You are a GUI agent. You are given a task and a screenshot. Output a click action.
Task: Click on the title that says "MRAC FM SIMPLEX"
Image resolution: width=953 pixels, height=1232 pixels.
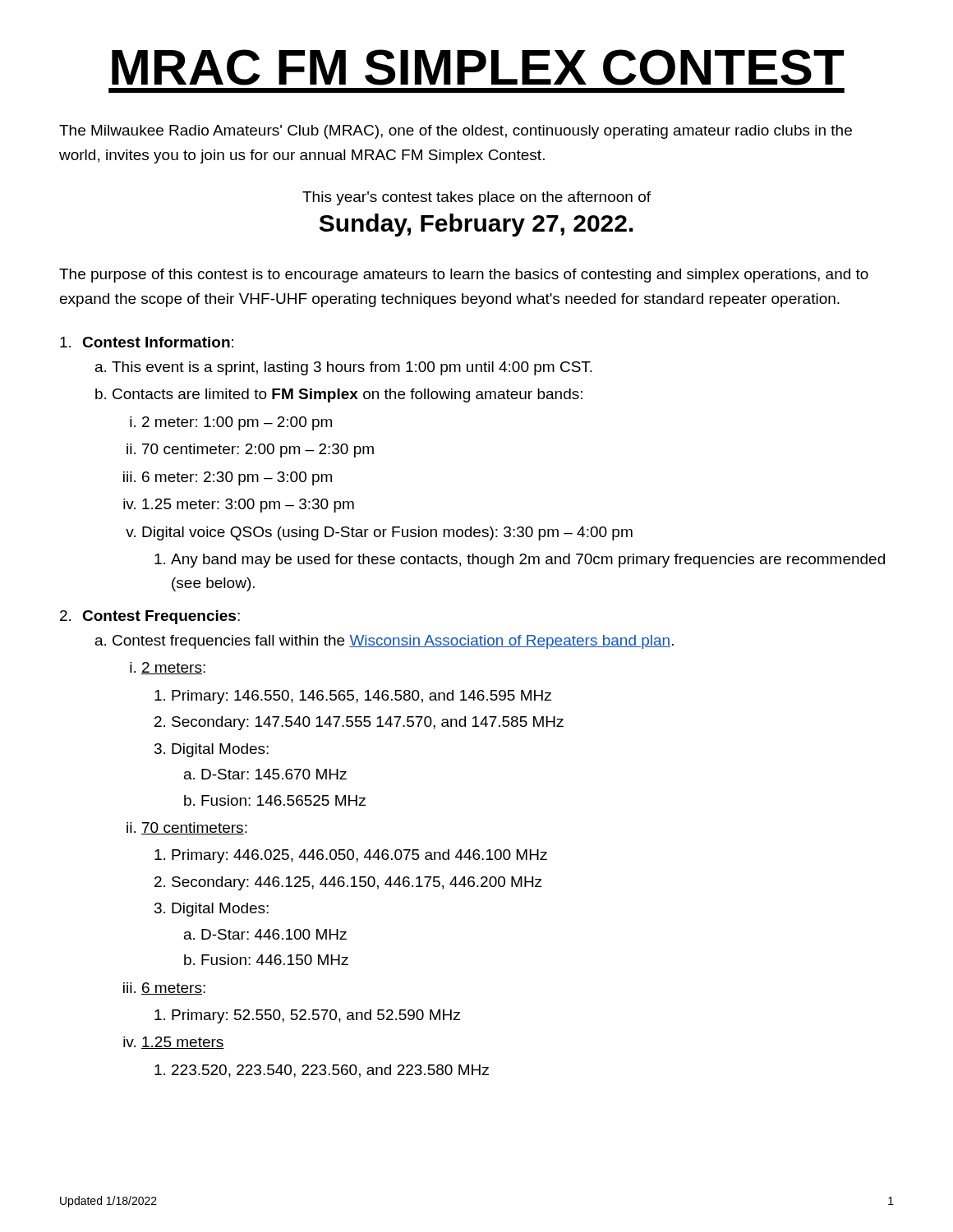click(476, 67)
